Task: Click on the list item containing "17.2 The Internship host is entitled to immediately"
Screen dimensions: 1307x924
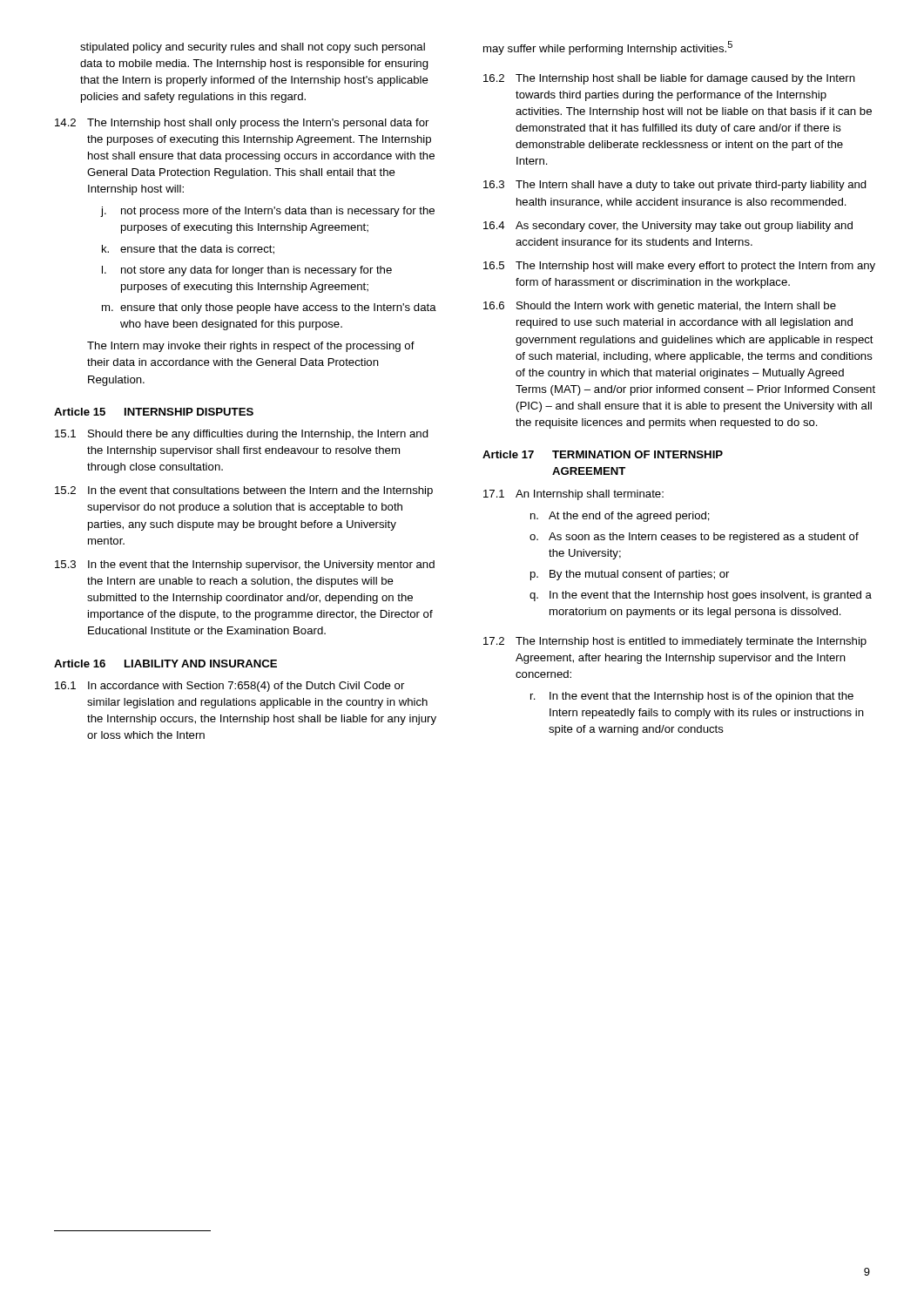Action: tap(679, 687)
